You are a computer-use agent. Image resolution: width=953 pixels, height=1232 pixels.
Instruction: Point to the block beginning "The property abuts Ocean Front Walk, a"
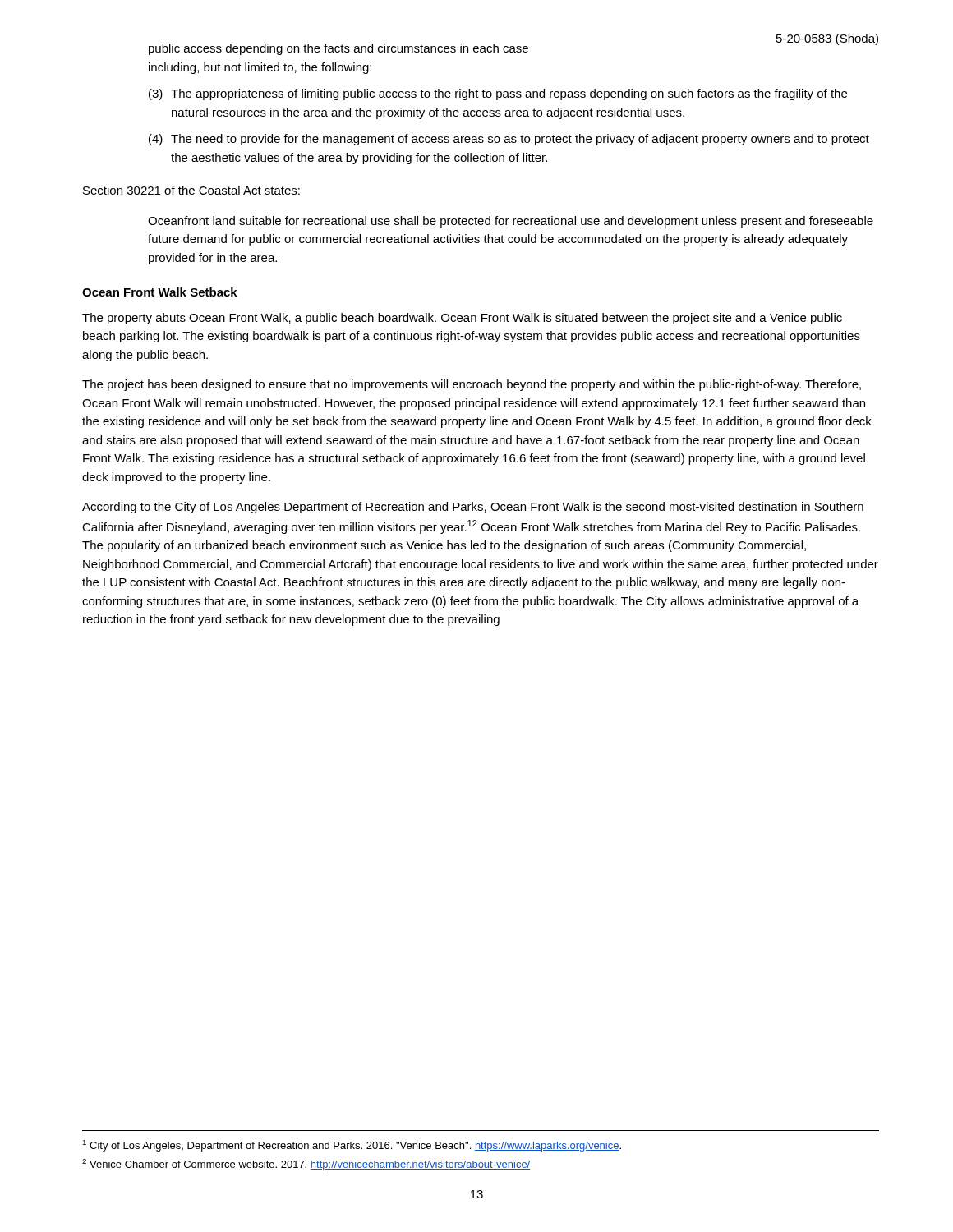click(471, 336)
